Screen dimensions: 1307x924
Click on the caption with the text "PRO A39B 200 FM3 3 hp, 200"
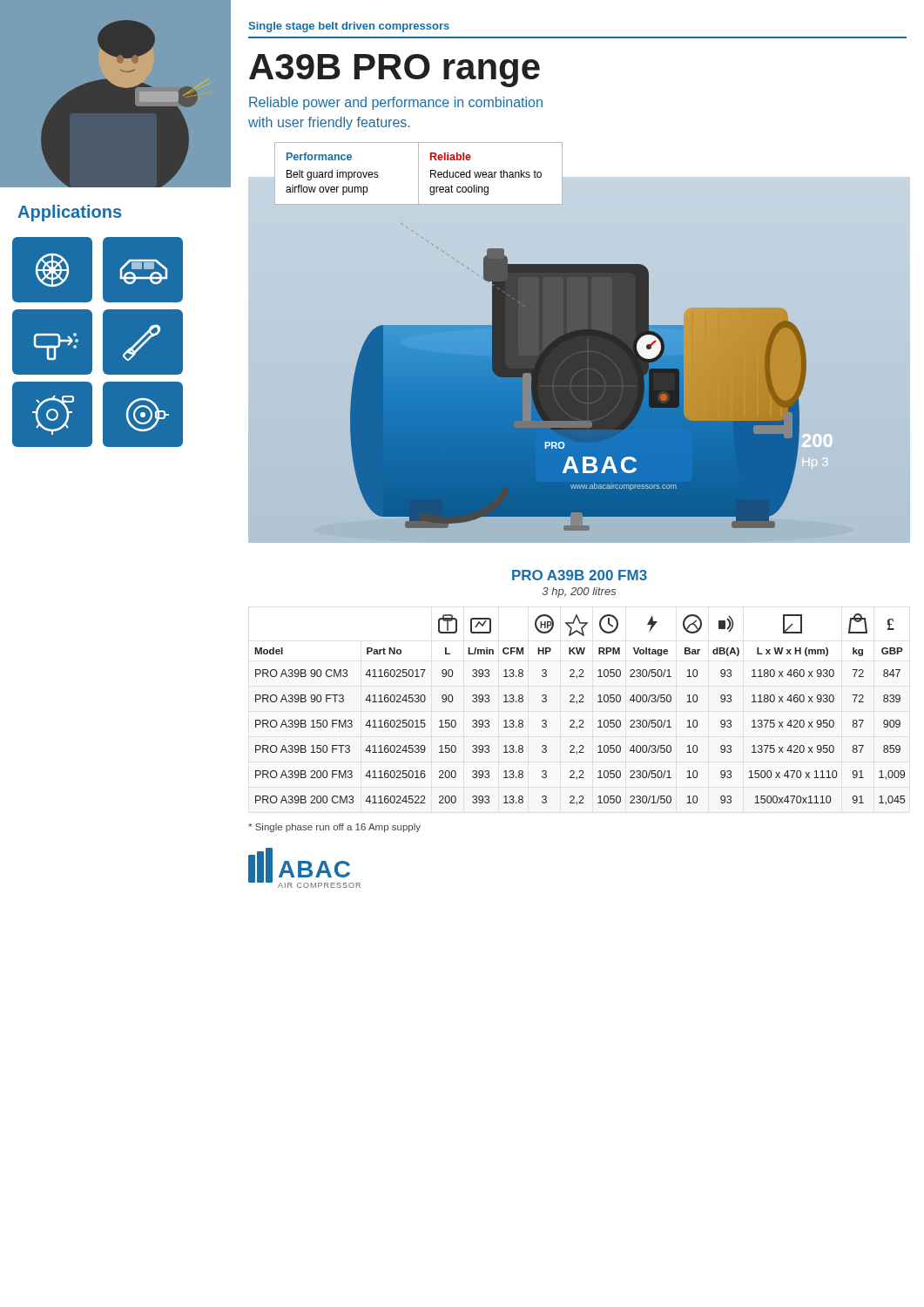(x=579, y=582)
